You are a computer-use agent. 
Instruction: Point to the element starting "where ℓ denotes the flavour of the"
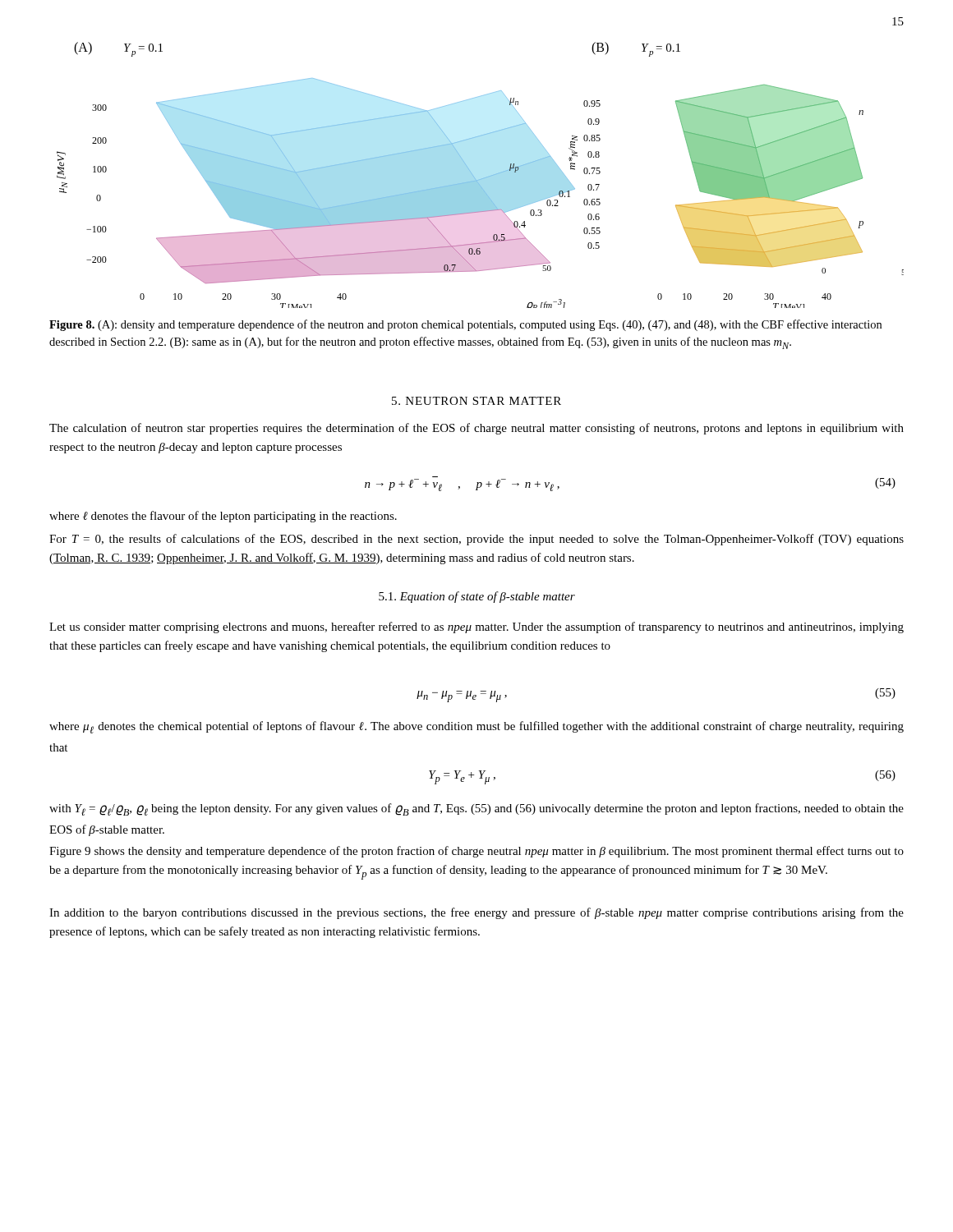click(x=223, y=516)
